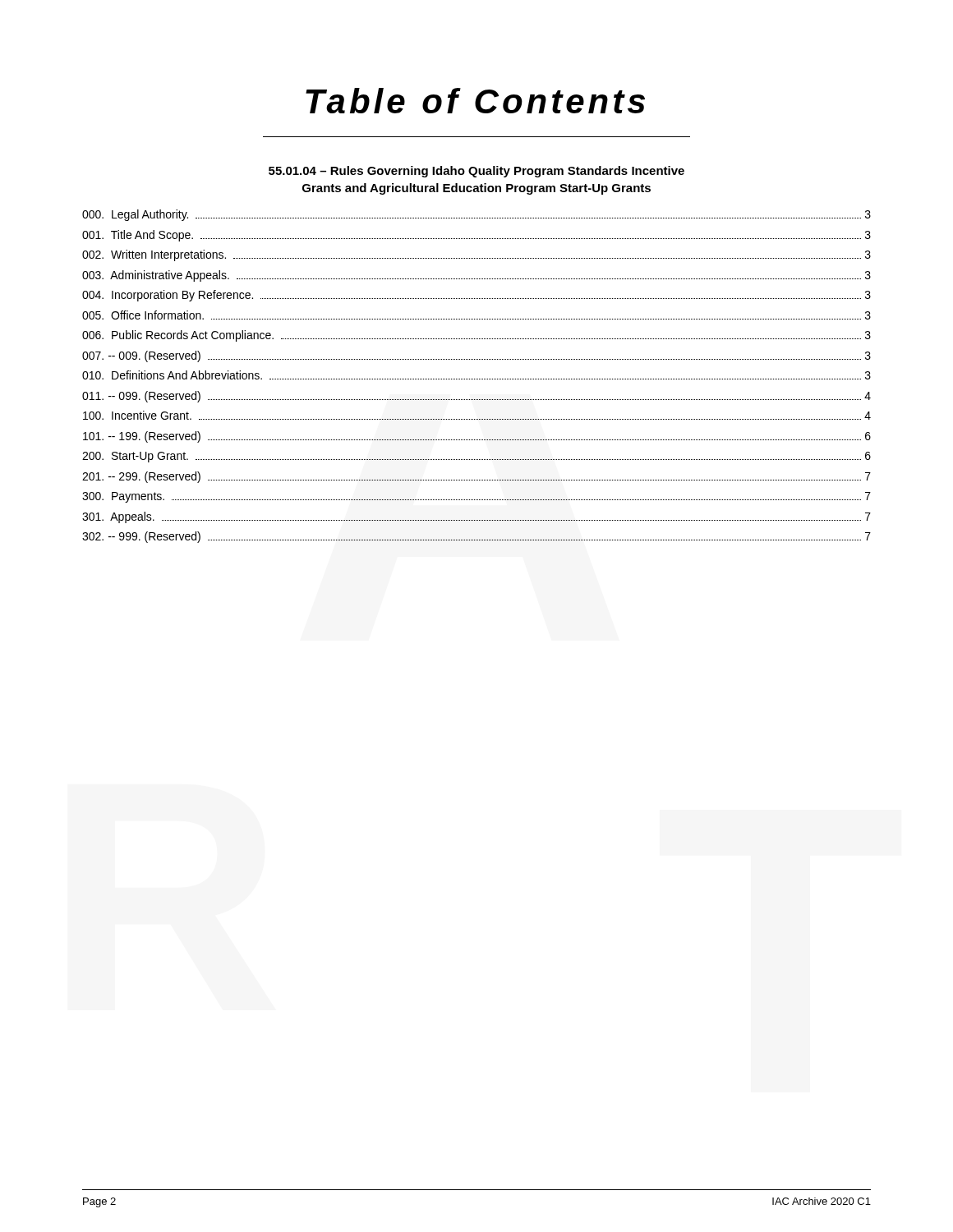Image resolution: width=953 pixels, height=1232 pixels.
Task: Point to the block beginning "001. Title And Scope."
Action: 476,235
